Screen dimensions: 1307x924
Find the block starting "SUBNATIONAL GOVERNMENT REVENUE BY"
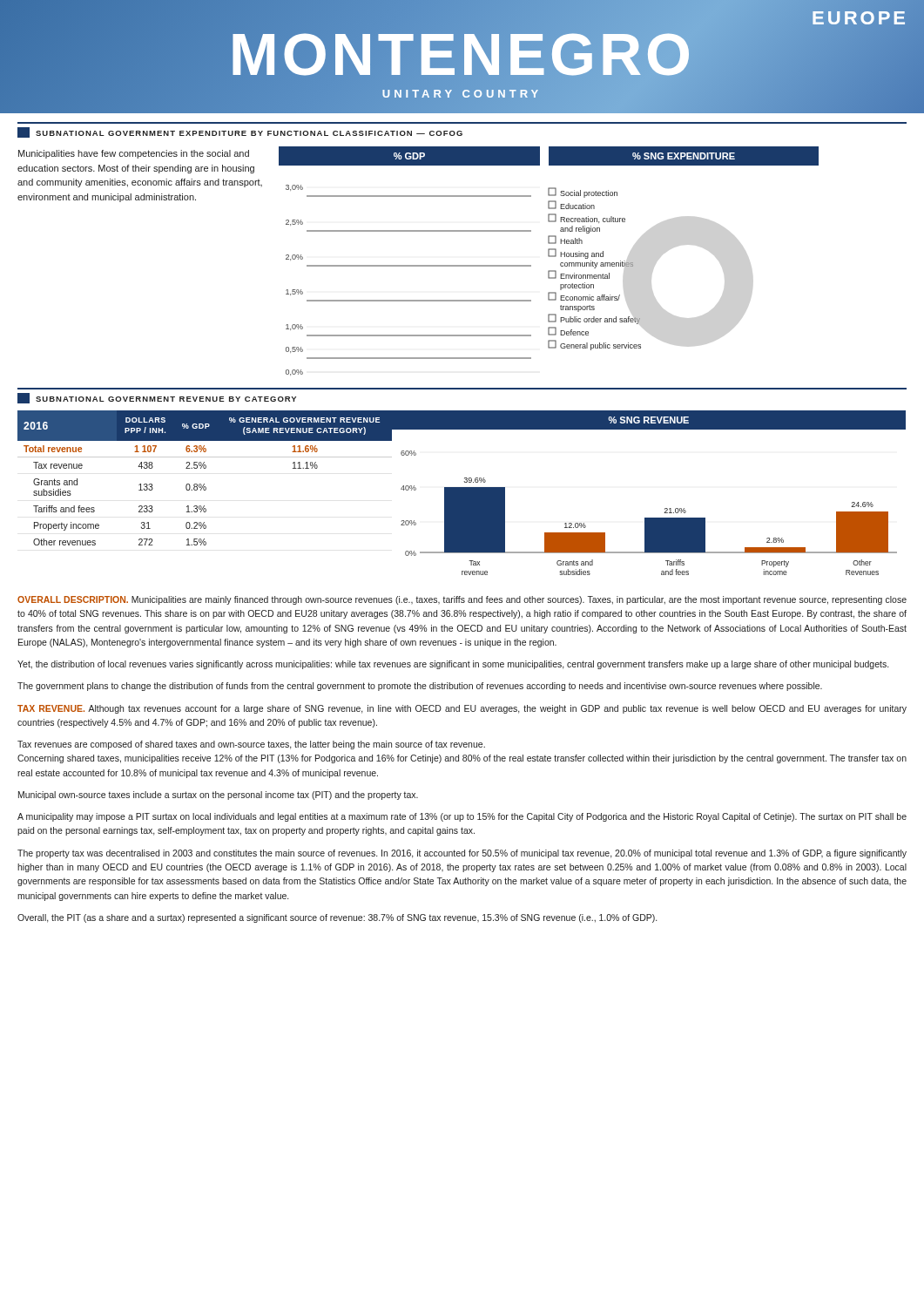click(x=167, y=398)
